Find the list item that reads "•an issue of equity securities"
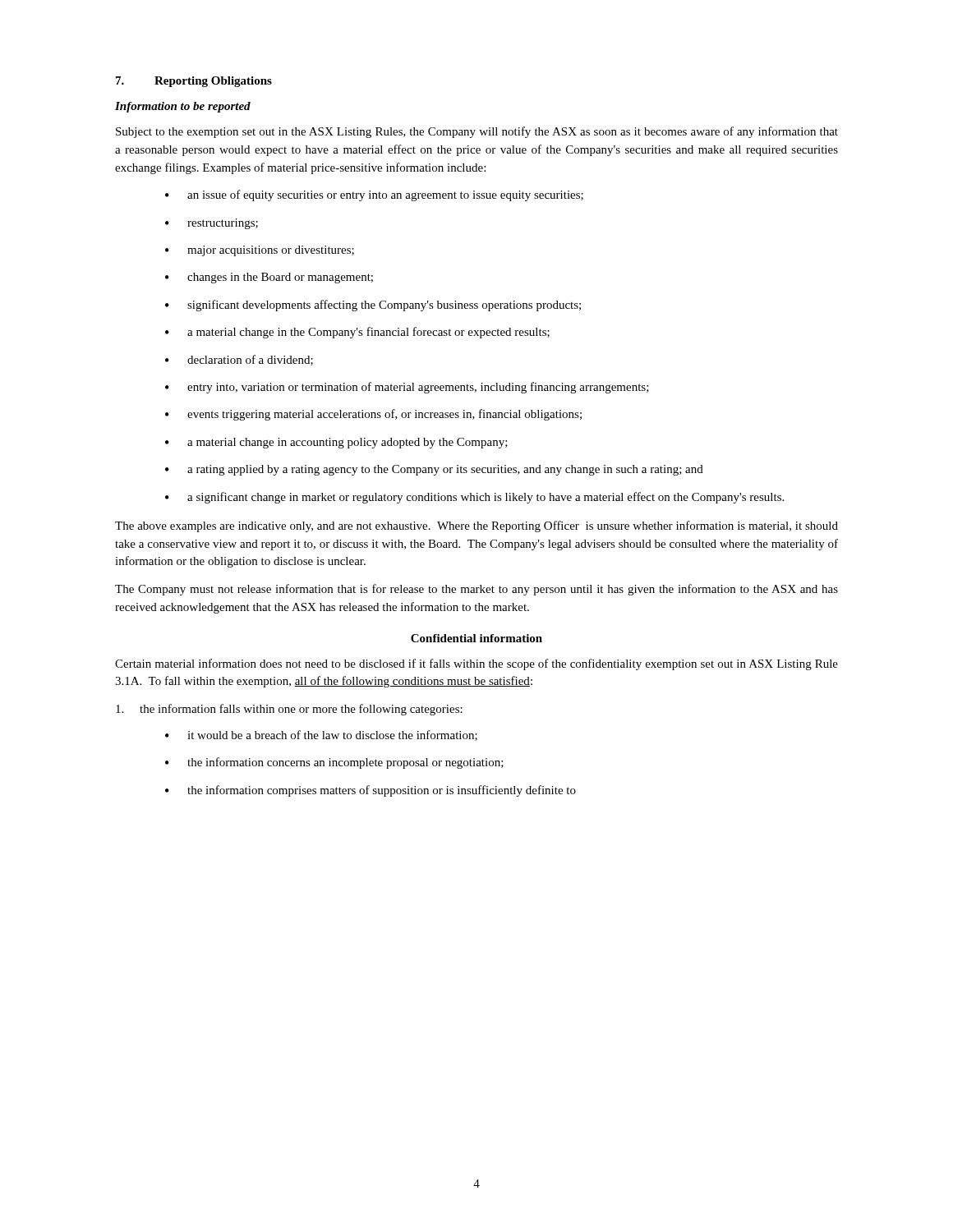The width and height of the screenshot is (953, 1232). [501, 196]
